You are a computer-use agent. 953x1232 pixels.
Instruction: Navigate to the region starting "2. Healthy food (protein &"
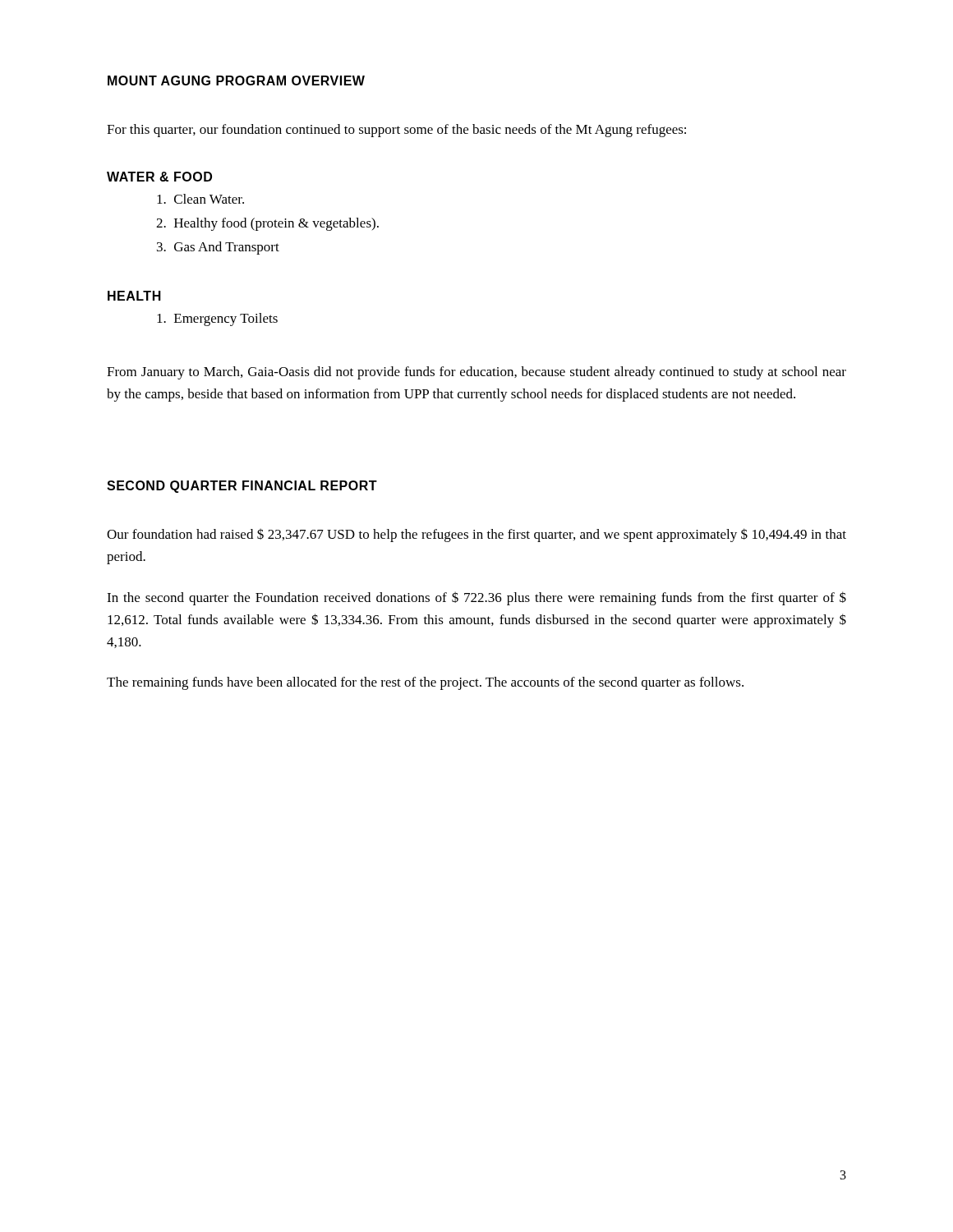(x=268, y=223)
